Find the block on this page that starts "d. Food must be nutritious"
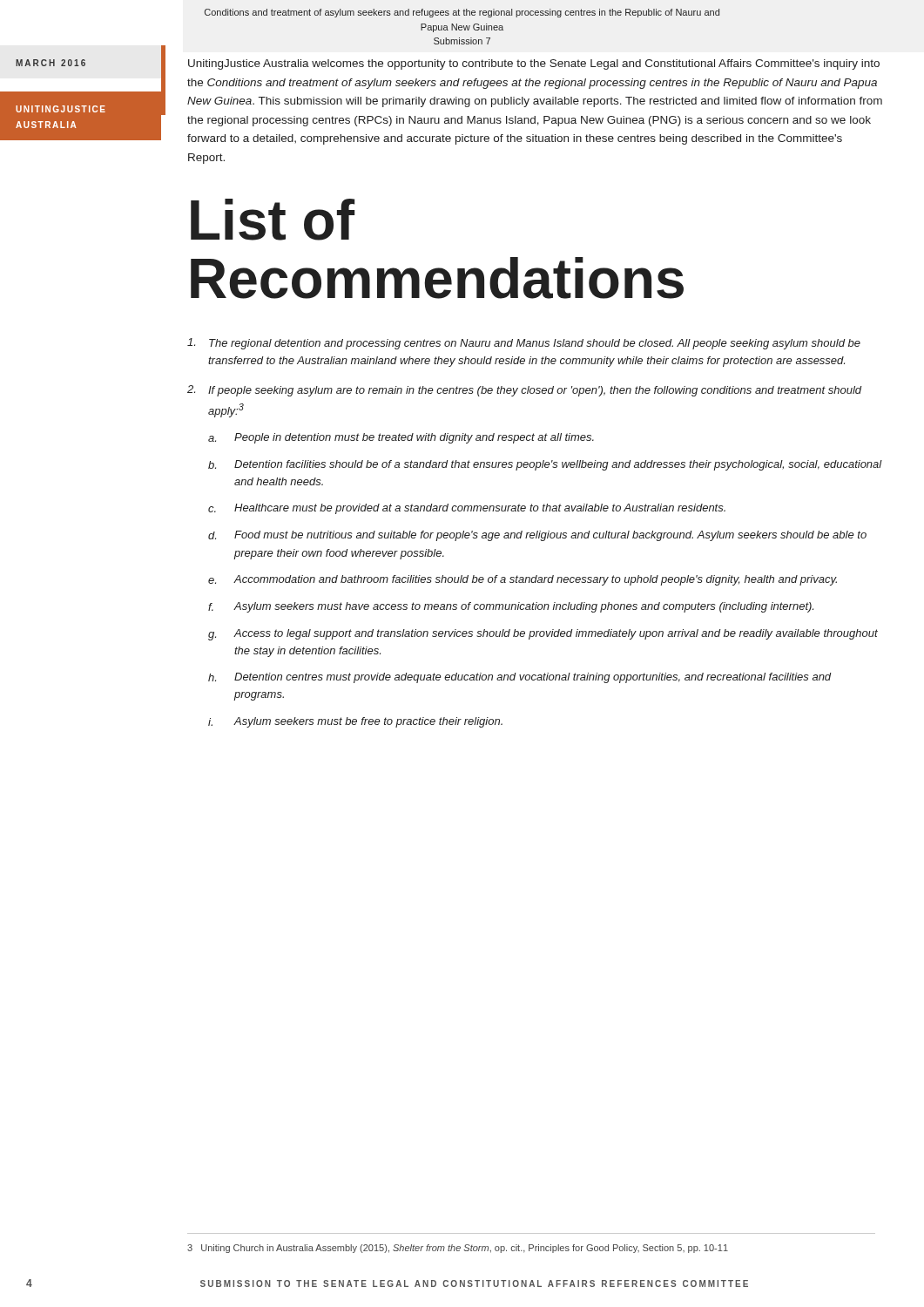924x1307 pixels. click(x=546, y=544)
